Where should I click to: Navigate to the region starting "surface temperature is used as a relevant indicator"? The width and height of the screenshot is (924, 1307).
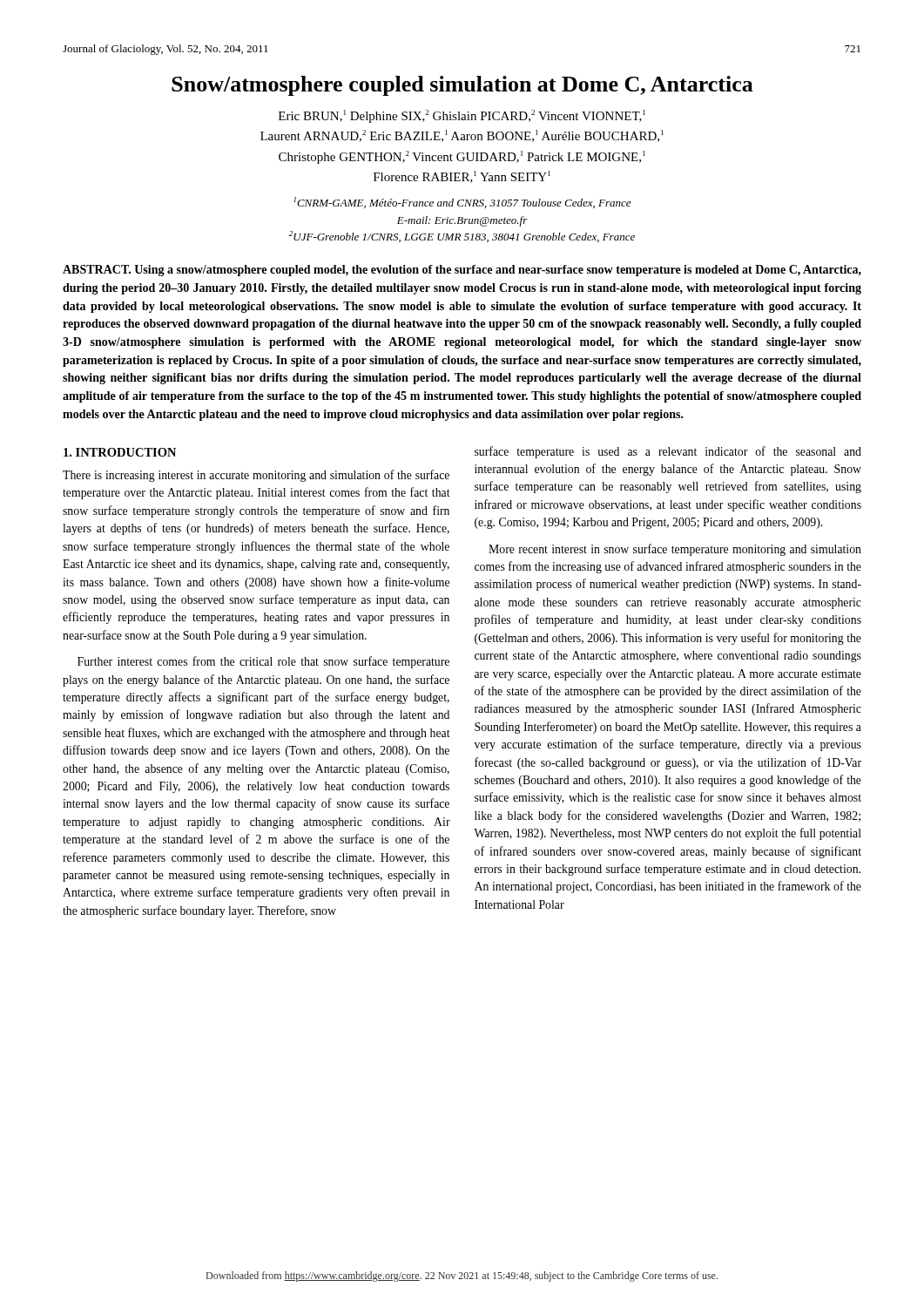pyautogui.click(x=668, y=679)
